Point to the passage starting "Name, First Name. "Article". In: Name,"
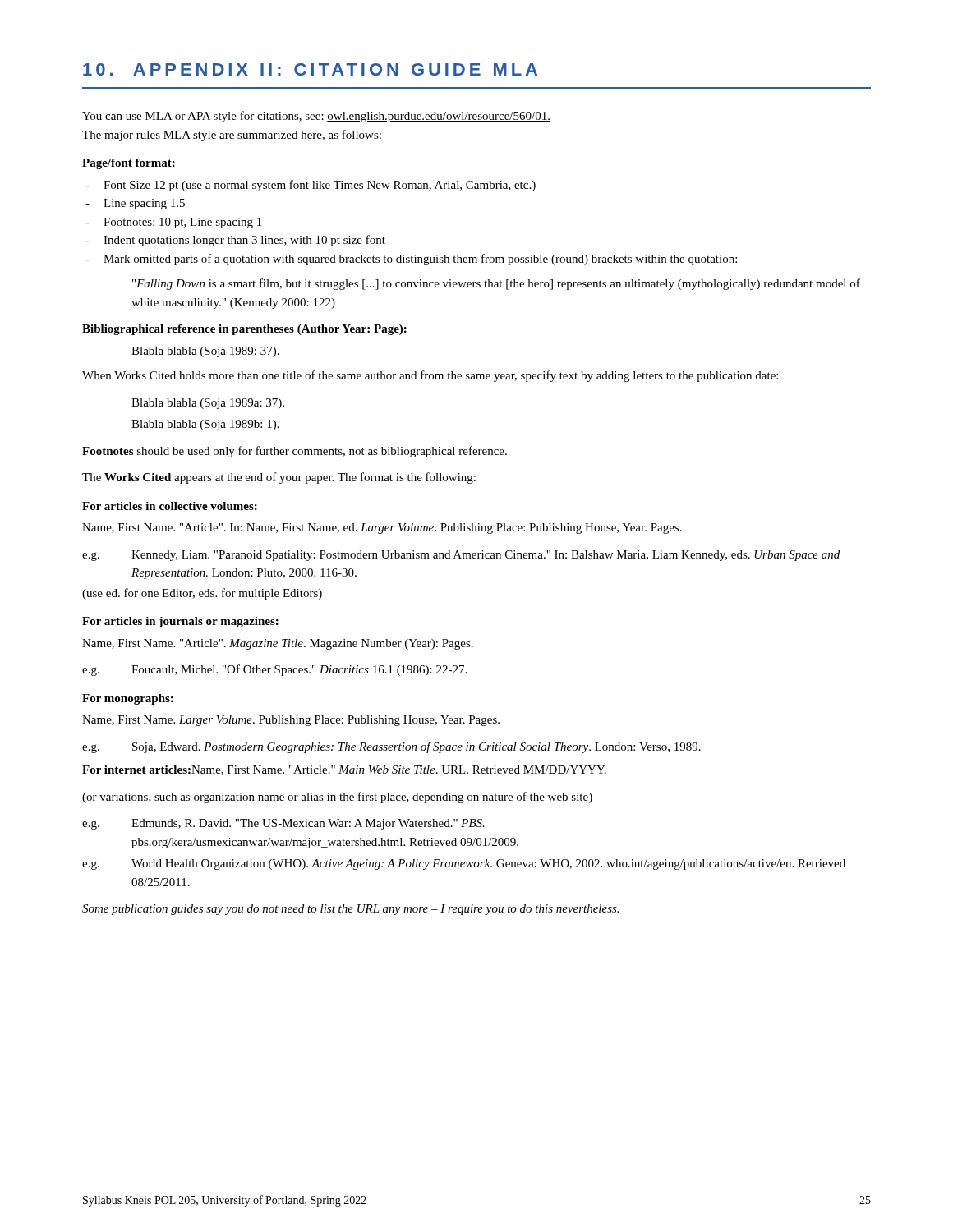 tap(382, 527)
